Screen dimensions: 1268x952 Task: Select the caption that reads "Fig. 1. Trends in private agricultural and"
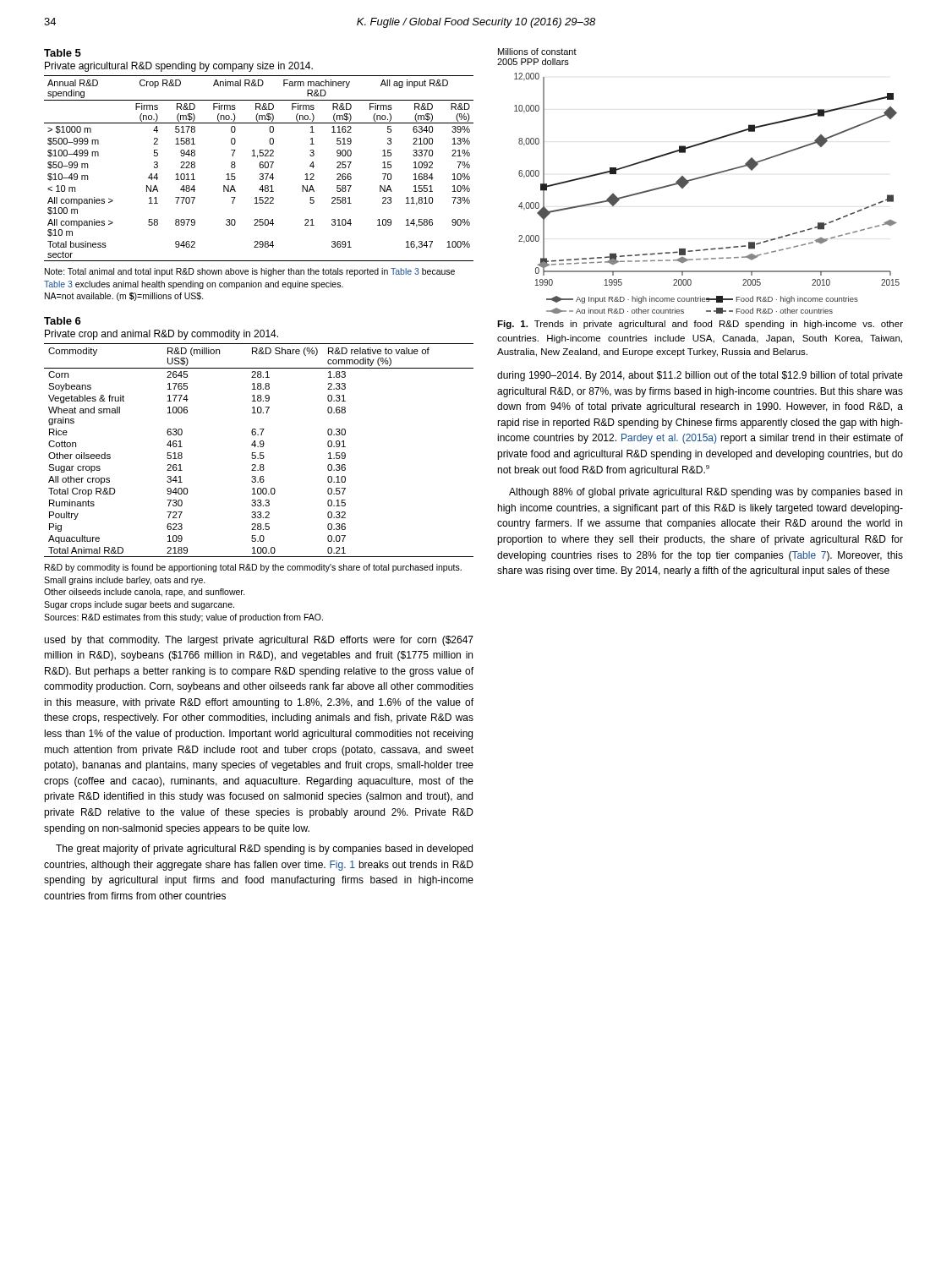pyautogui.click(x=700, y=338)
